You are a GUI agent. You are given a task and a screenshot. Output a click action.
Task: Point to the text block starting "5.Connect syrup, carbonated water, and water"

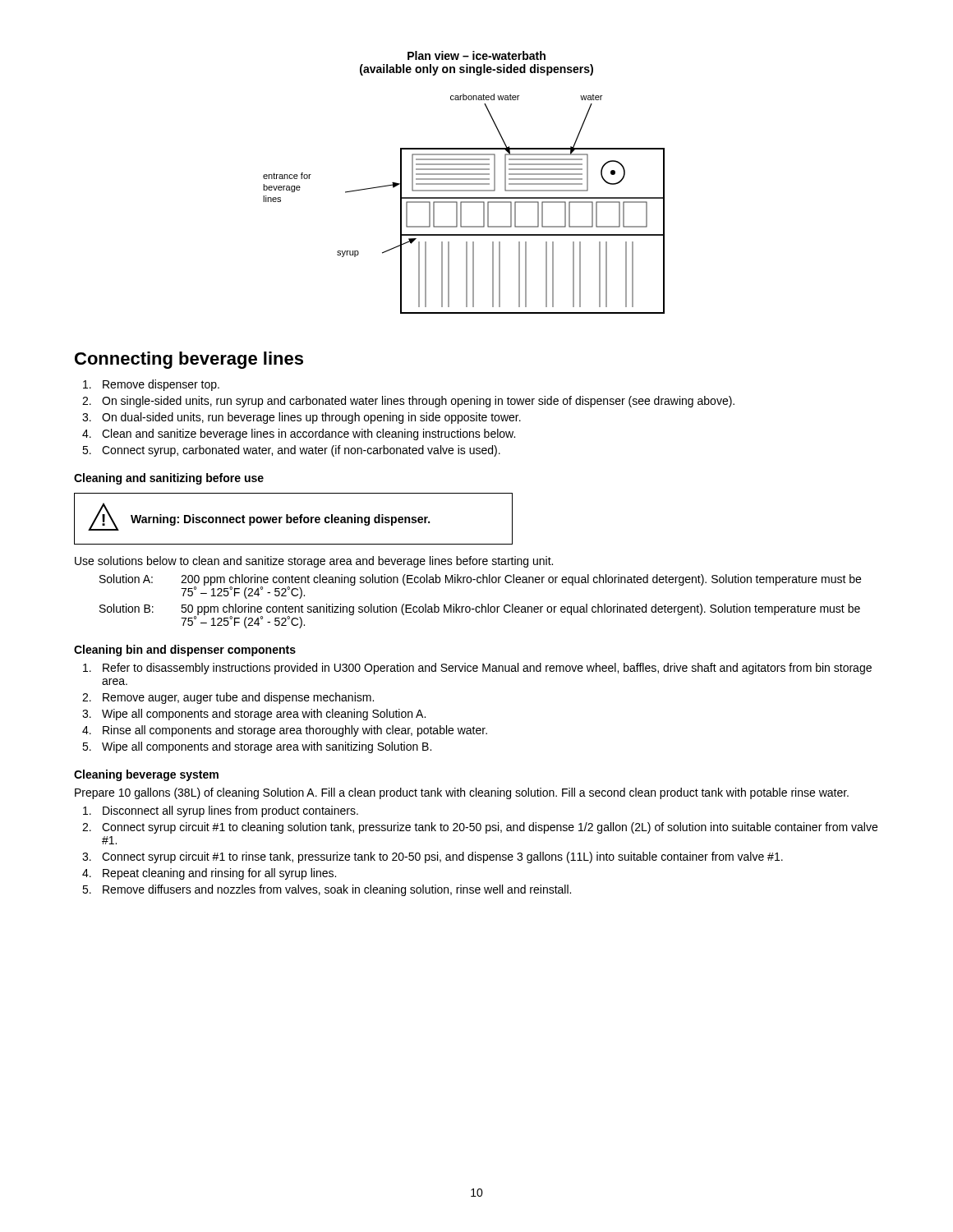point(481,450)
